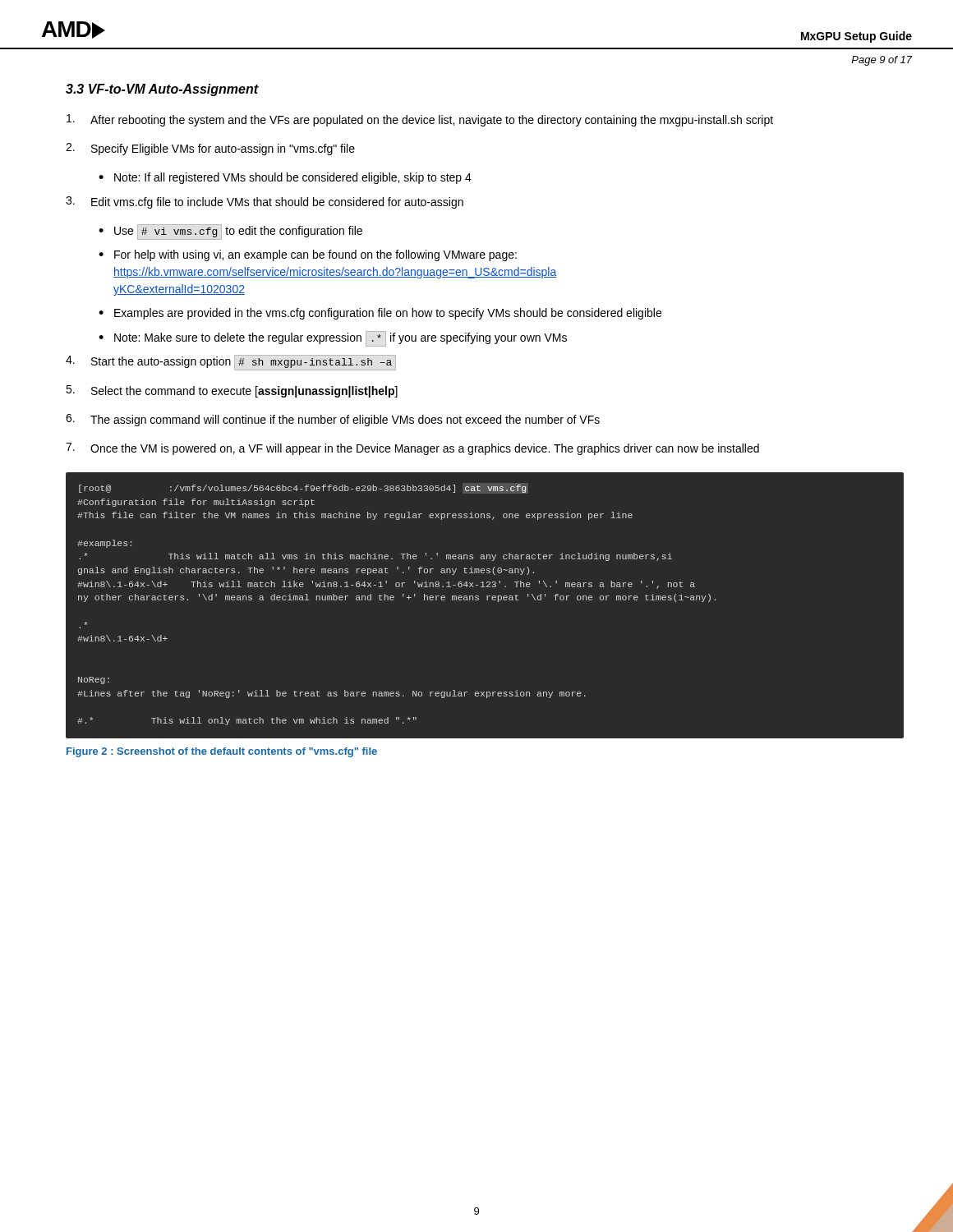
Task: Click the passage that begins "• Examples are provided in the"
Action: [x=501, y=314]
